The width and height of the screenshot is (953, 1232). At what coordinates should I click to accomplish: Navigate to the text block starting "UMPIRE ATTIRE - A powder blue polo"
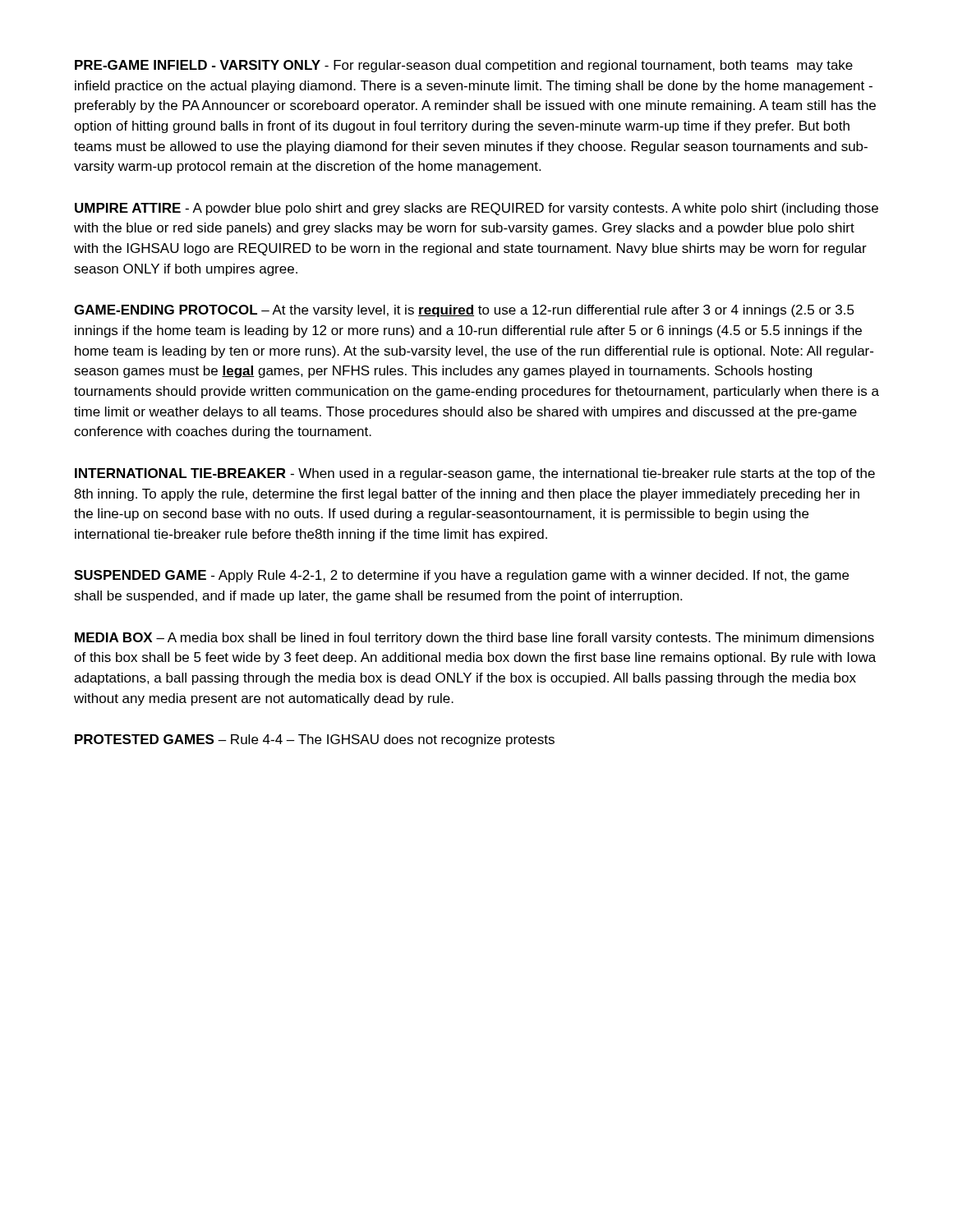coord(476,239)
